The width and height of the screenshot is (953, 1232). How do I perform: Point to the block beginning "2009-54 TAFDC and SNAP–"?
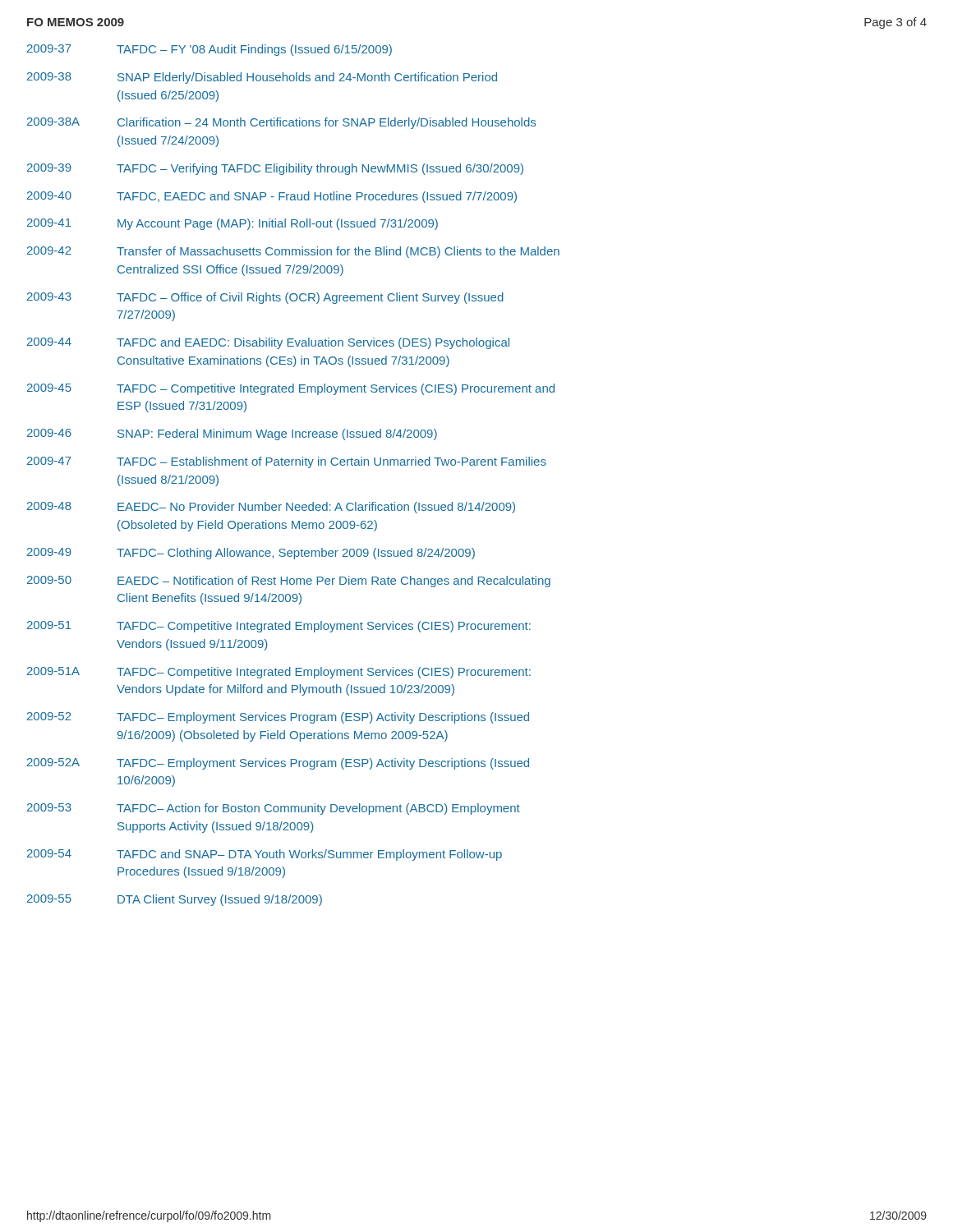(x=264, y=863)
